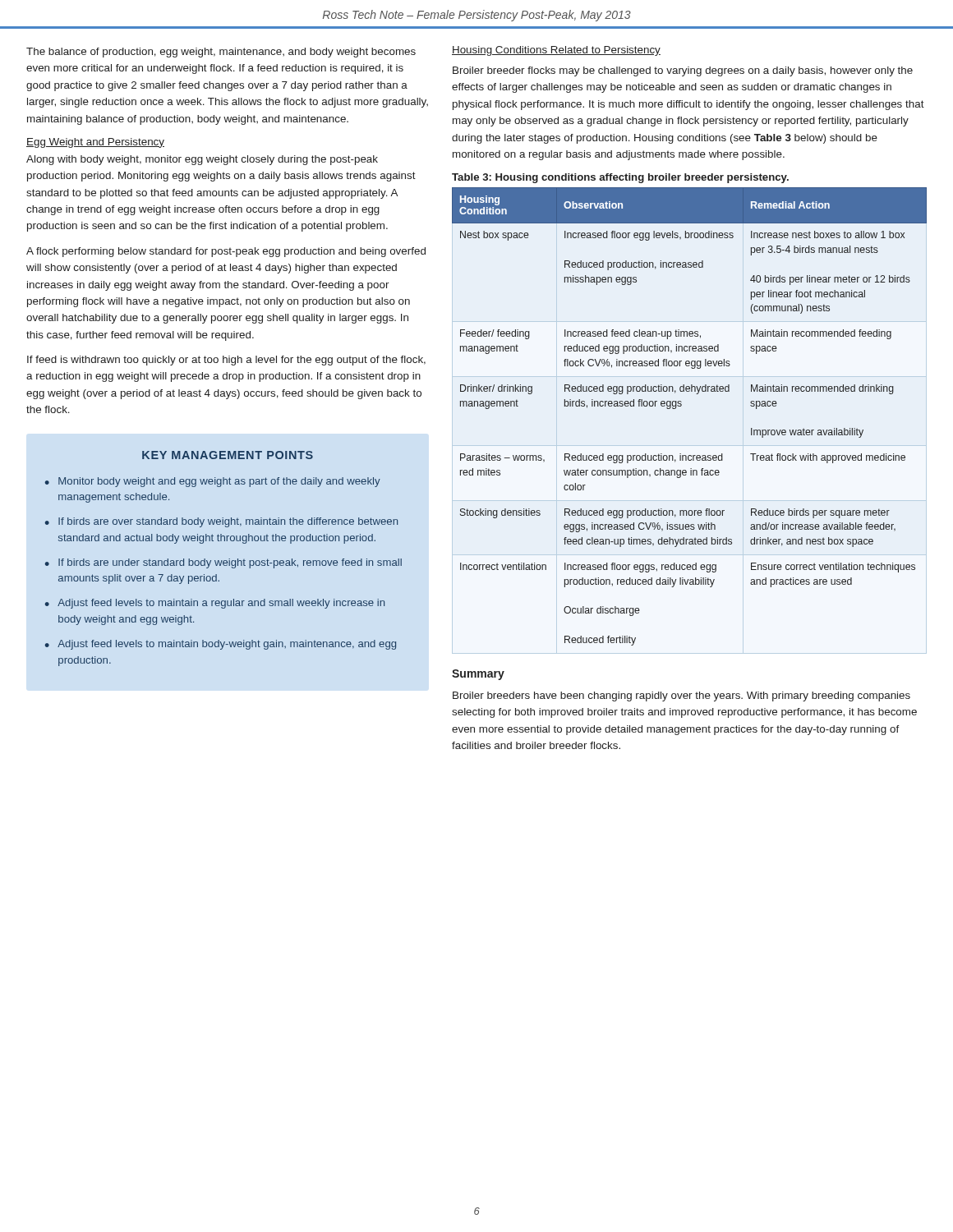Point to the block beginning "If birds are under standard body"

(230, 570)
